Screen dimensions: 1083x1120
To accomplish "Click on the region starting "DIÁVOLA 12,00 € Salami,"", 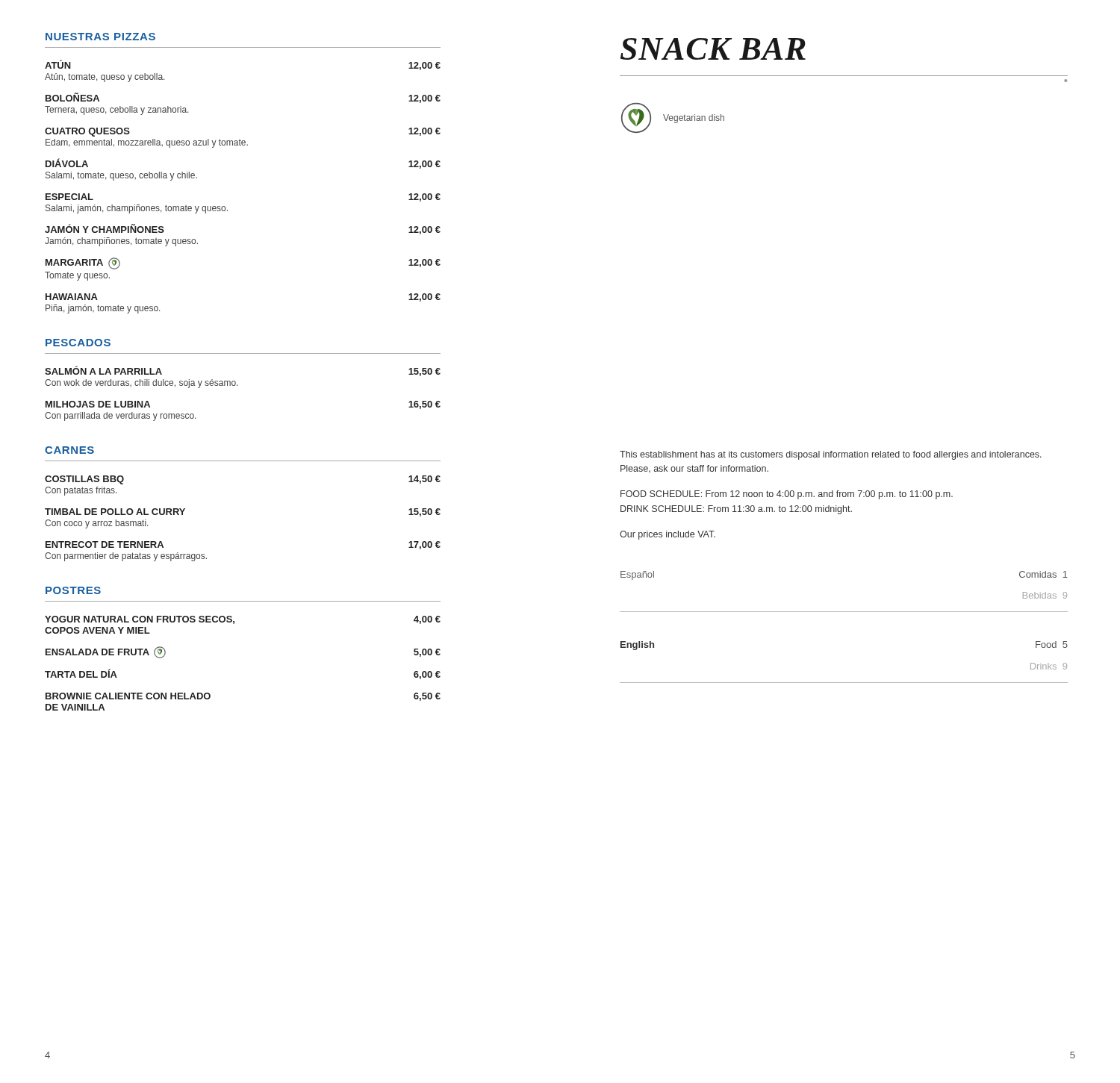I will pos(64,163).
